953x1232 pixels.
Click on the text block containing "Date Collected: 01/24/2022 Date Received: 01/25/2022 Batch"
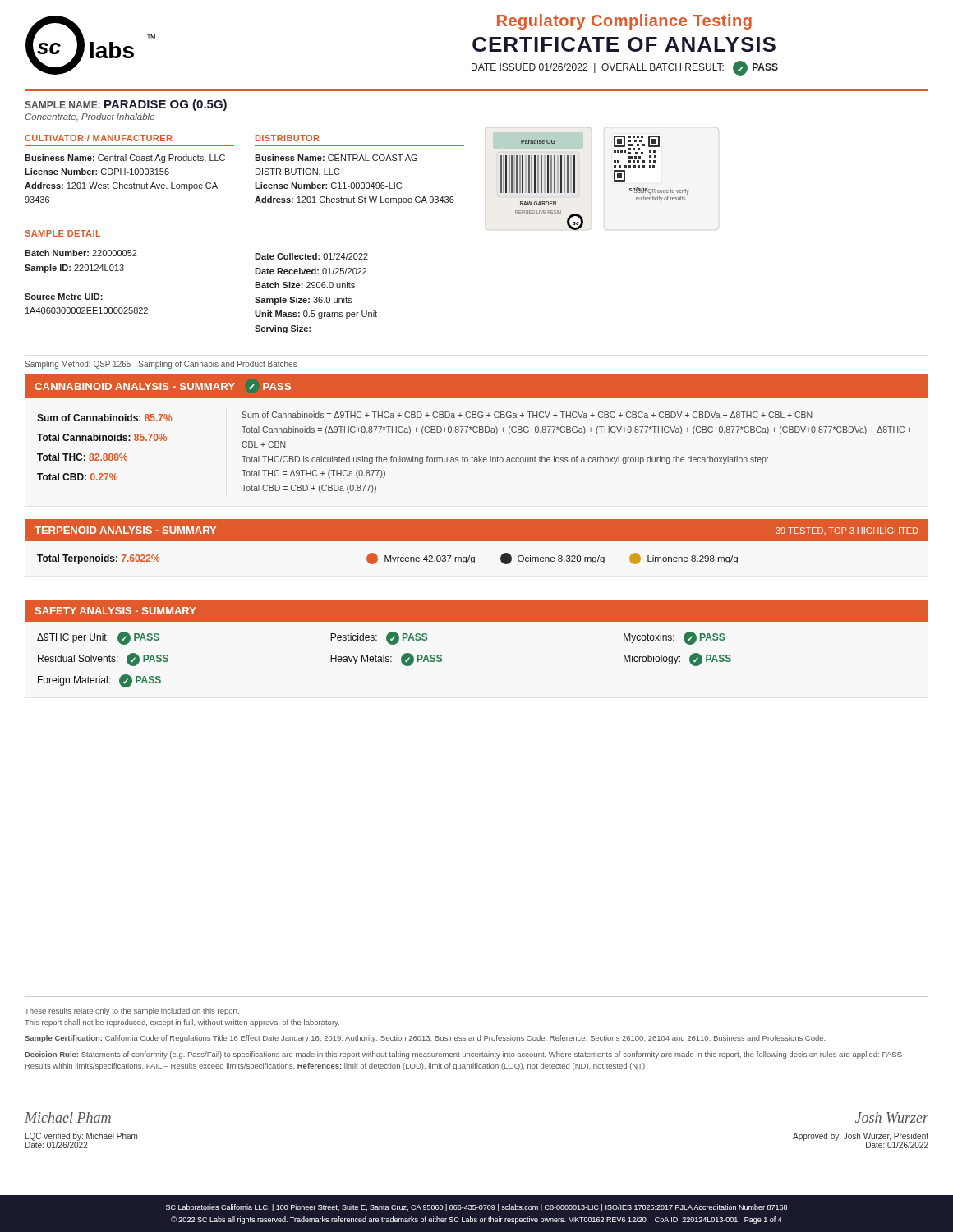click(359, 282)
